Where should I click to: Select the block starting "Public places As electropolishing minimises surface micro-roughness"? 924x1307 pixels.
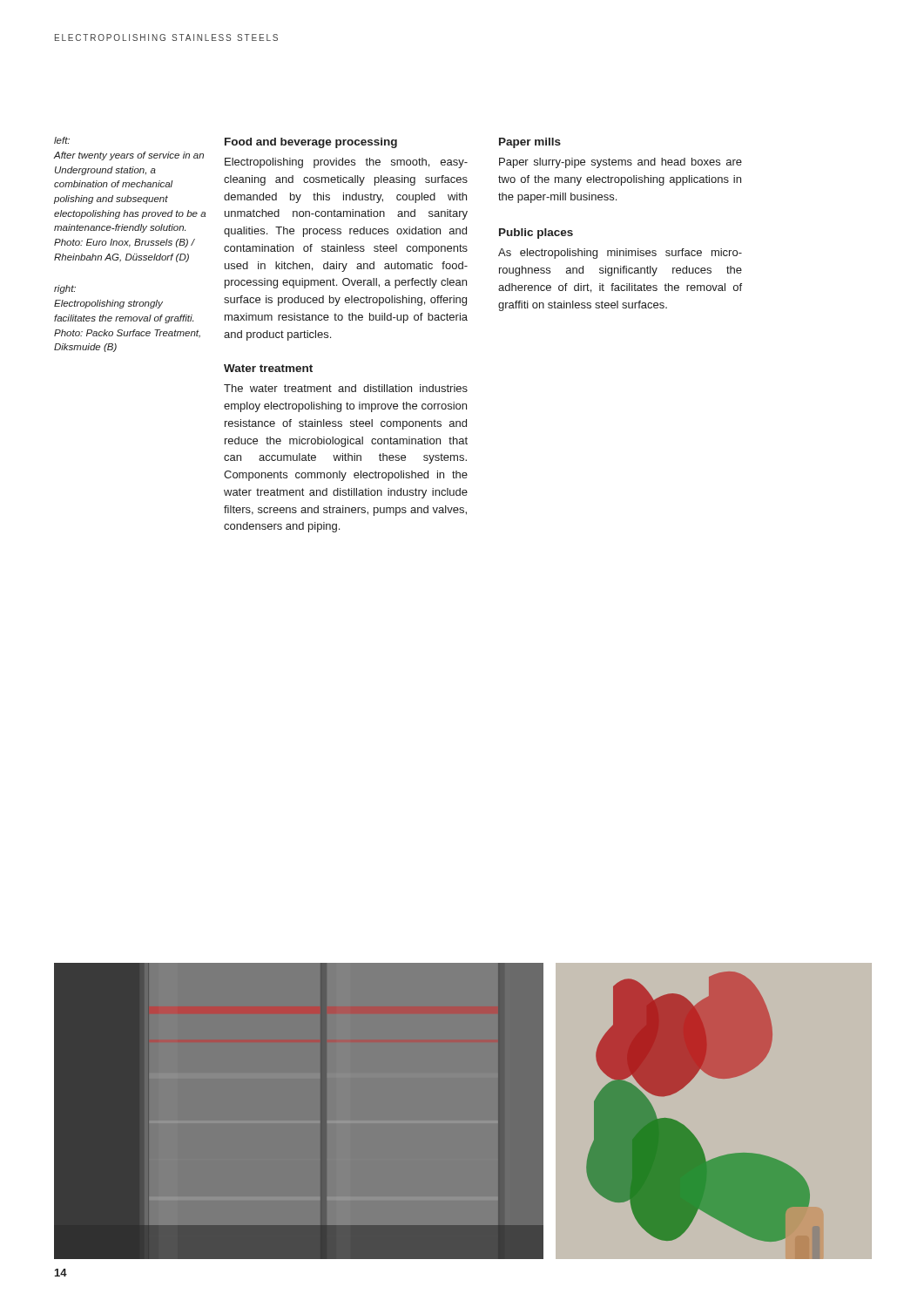(x=620, y=269)
